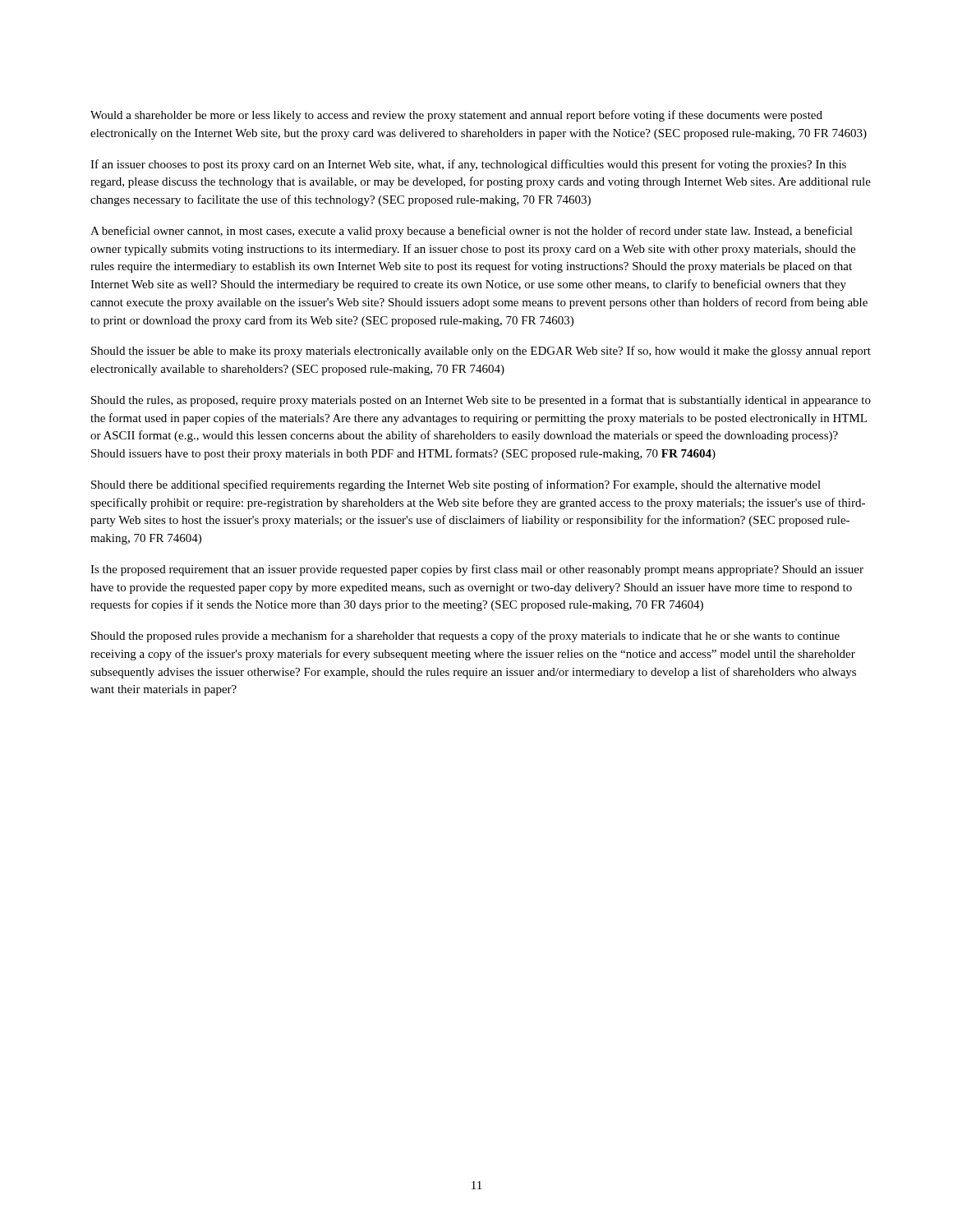Image resolution: width=953 pixels, height=1232 pixels.
Task: Select the text block containing "Should the proposed rules provide"
Action: pos(473,663)
